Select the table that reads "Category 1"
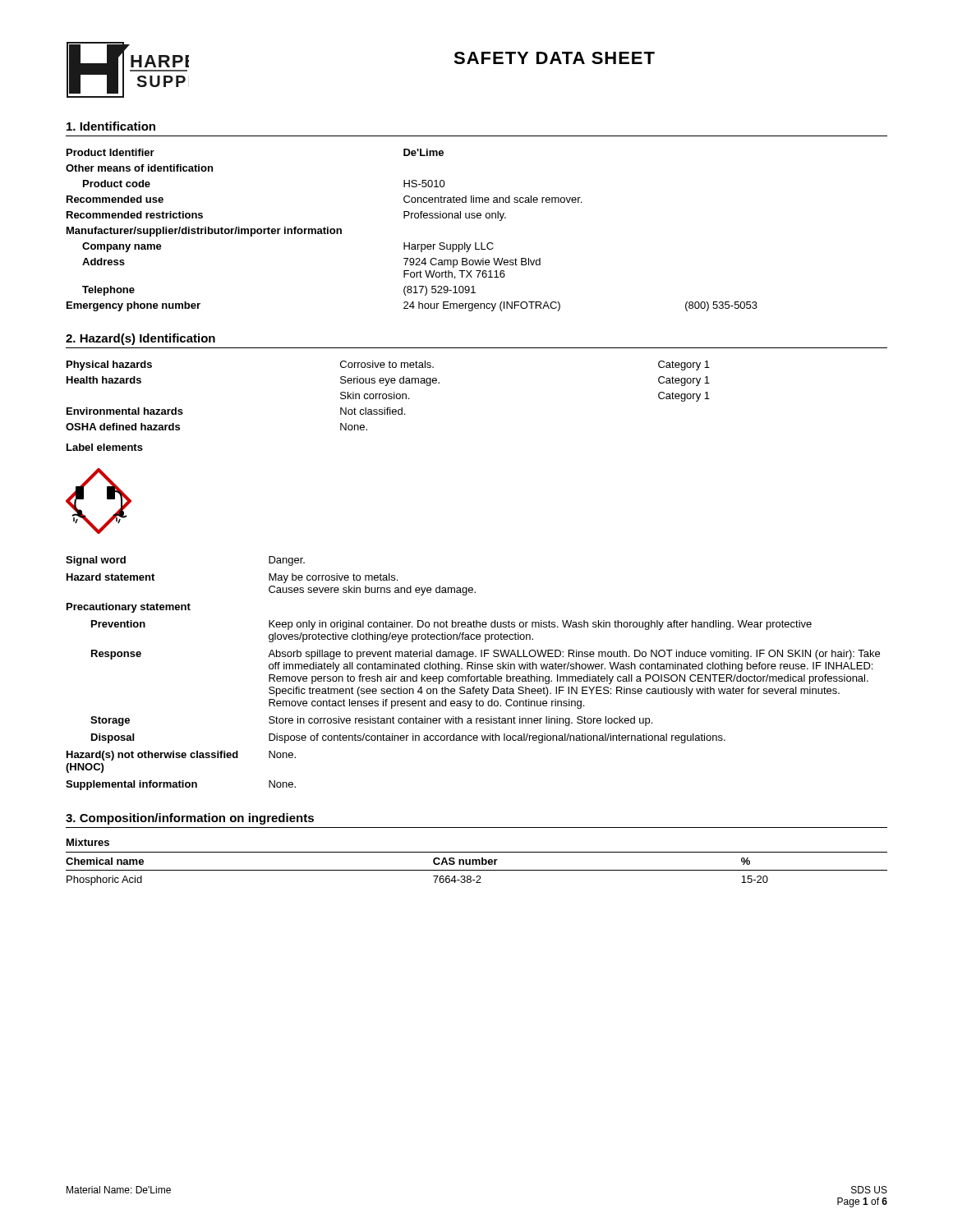Screen dimensions: 1232x953 [x=476, y=395]
